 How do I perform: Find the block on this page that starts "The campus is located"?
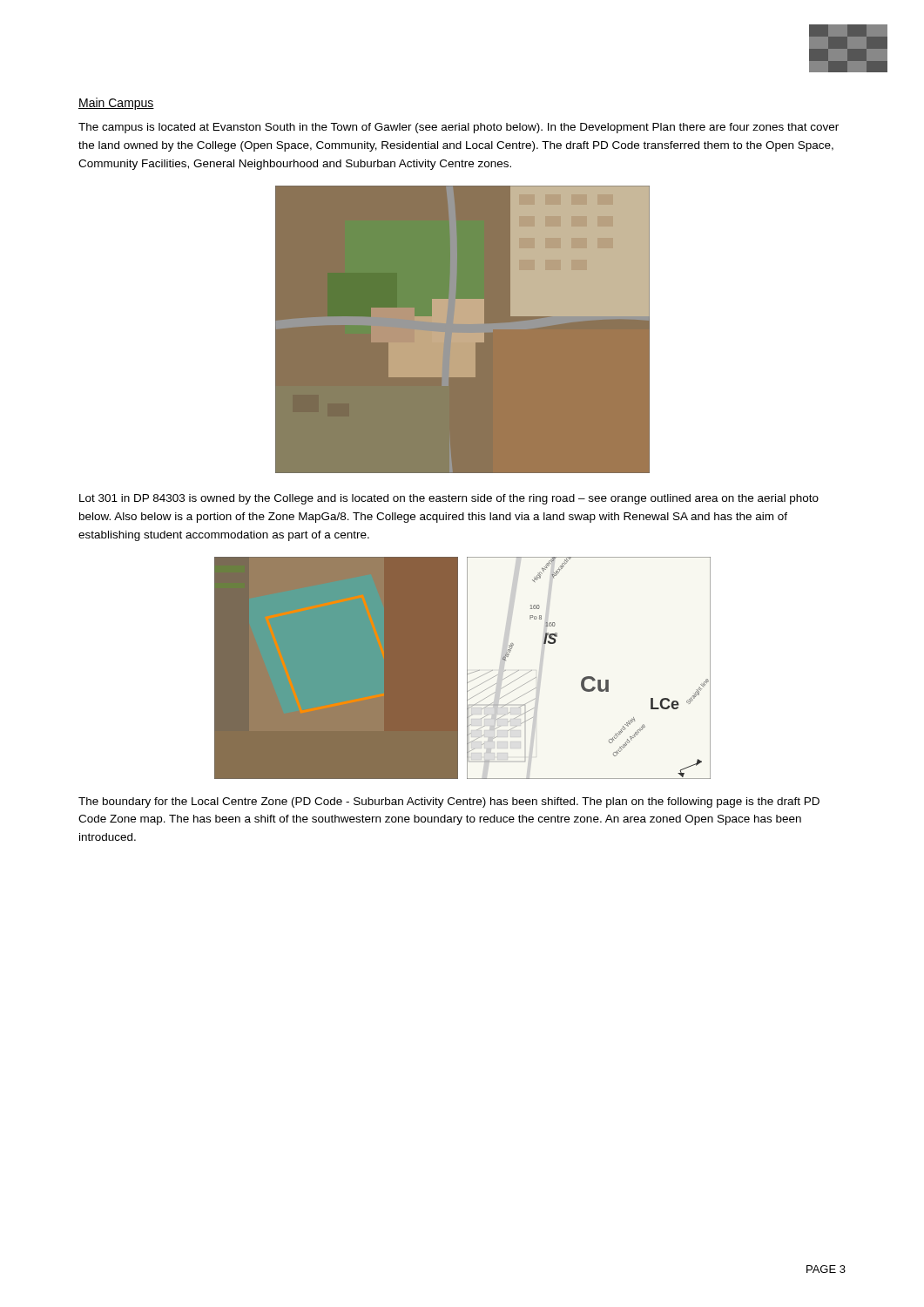pyautogui.click(x=459, y=145)
